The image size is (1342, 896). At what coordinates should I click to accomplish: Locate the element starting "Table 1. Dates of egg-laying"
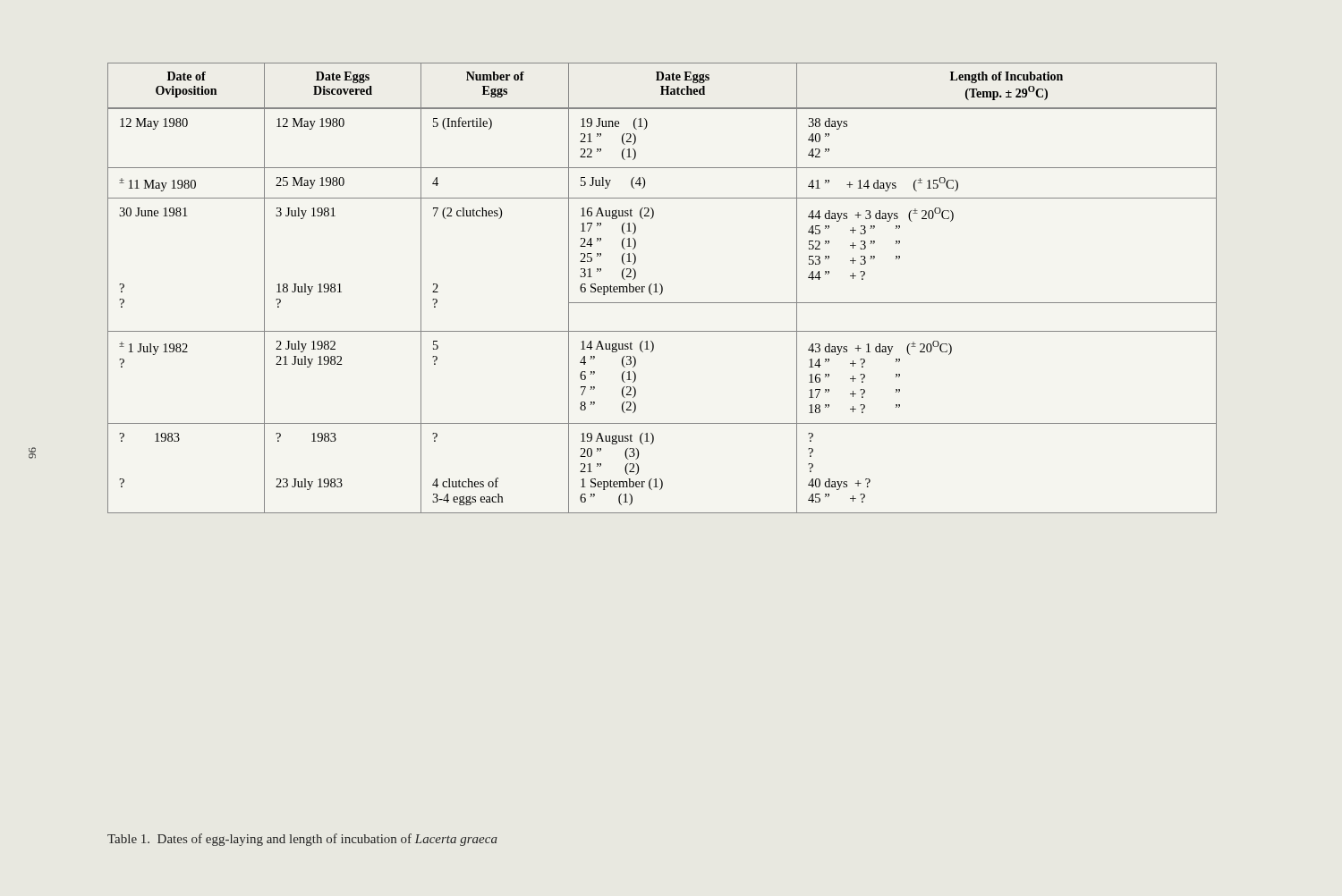coord(302,839)
